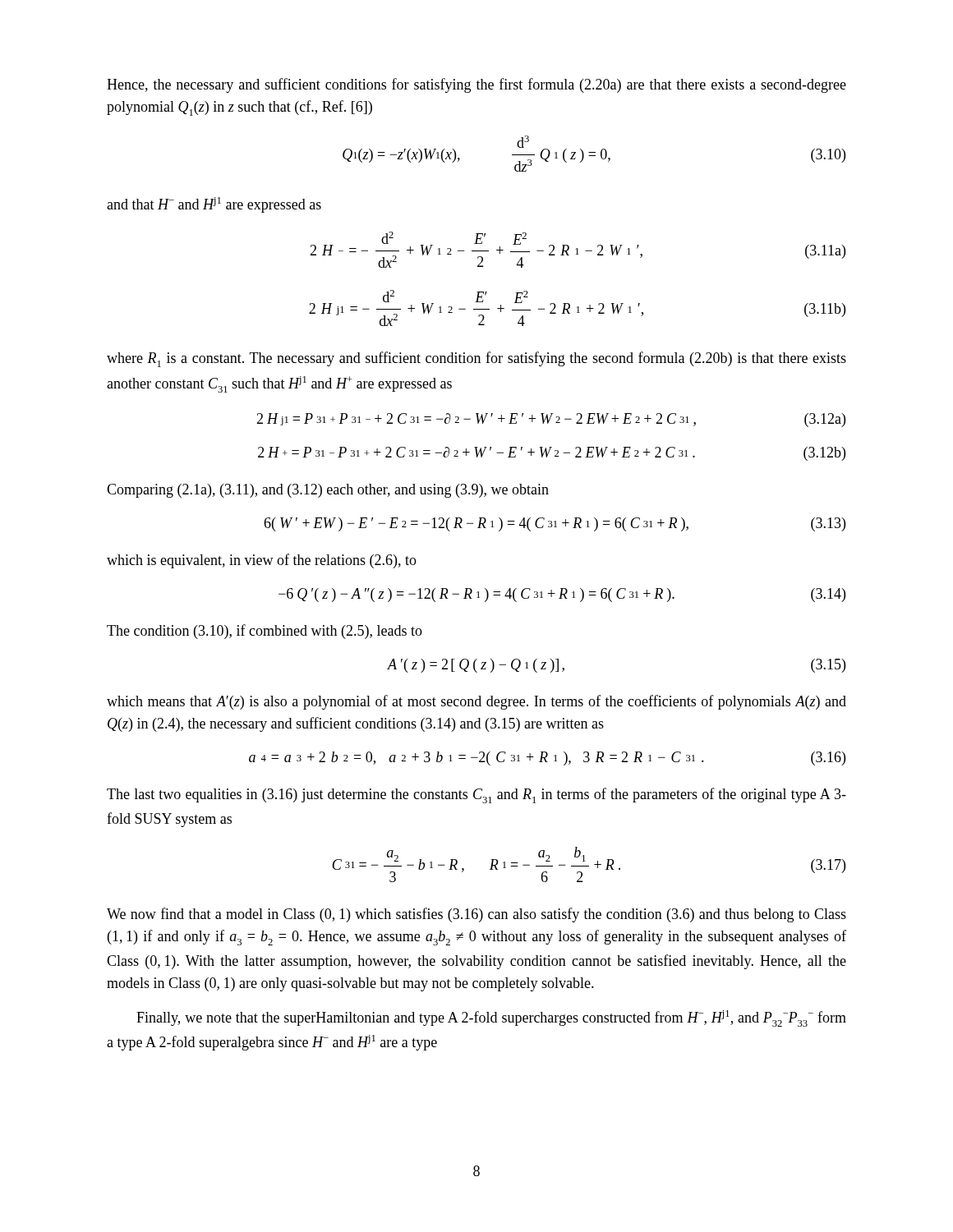
Task: Point to the text starting "A′(z) = 2 [Q(z) − Q1(z)] , (3.15)"
Action: 474,666
